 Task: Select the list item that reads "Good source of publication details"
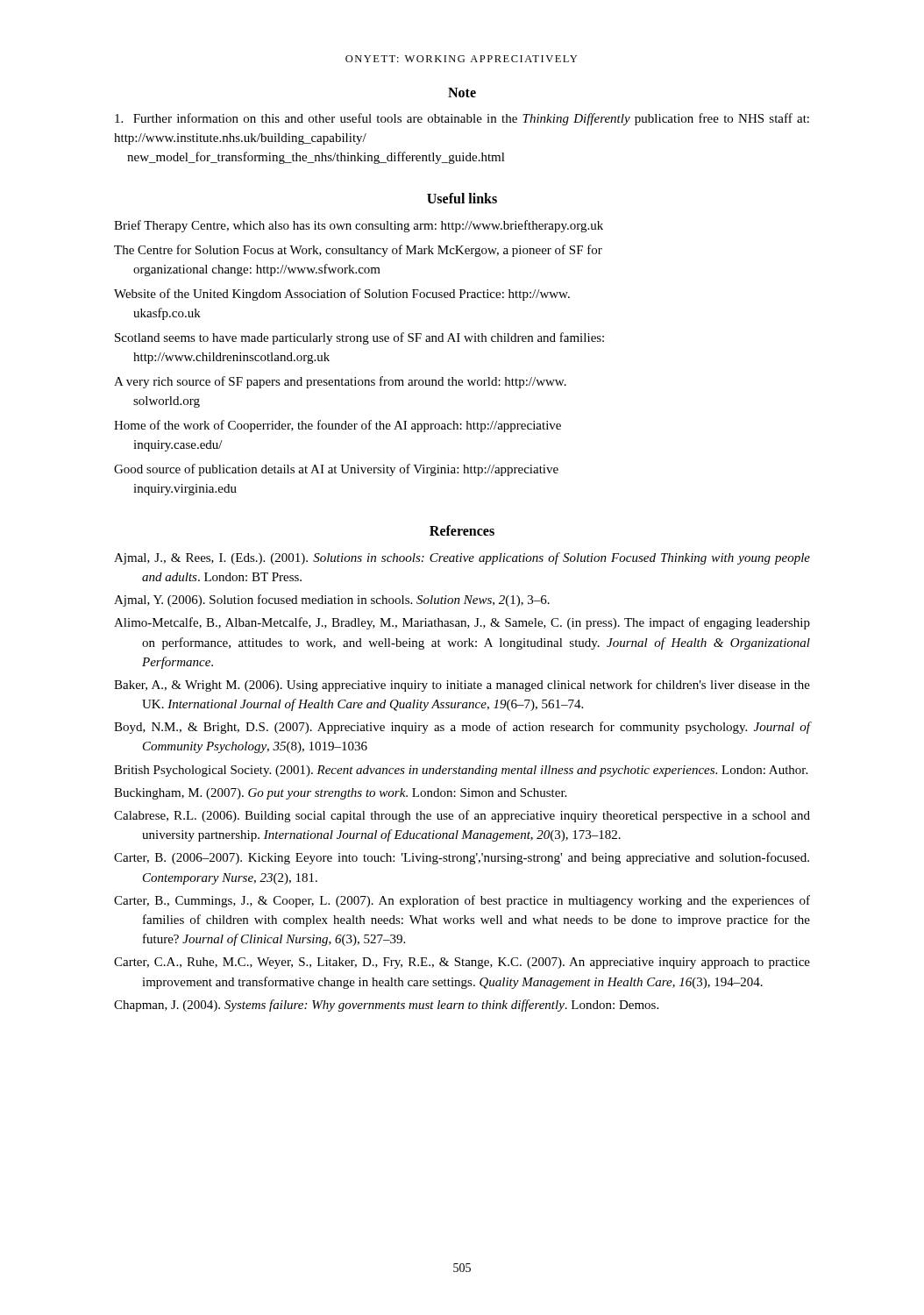click(x=462, y=480)
